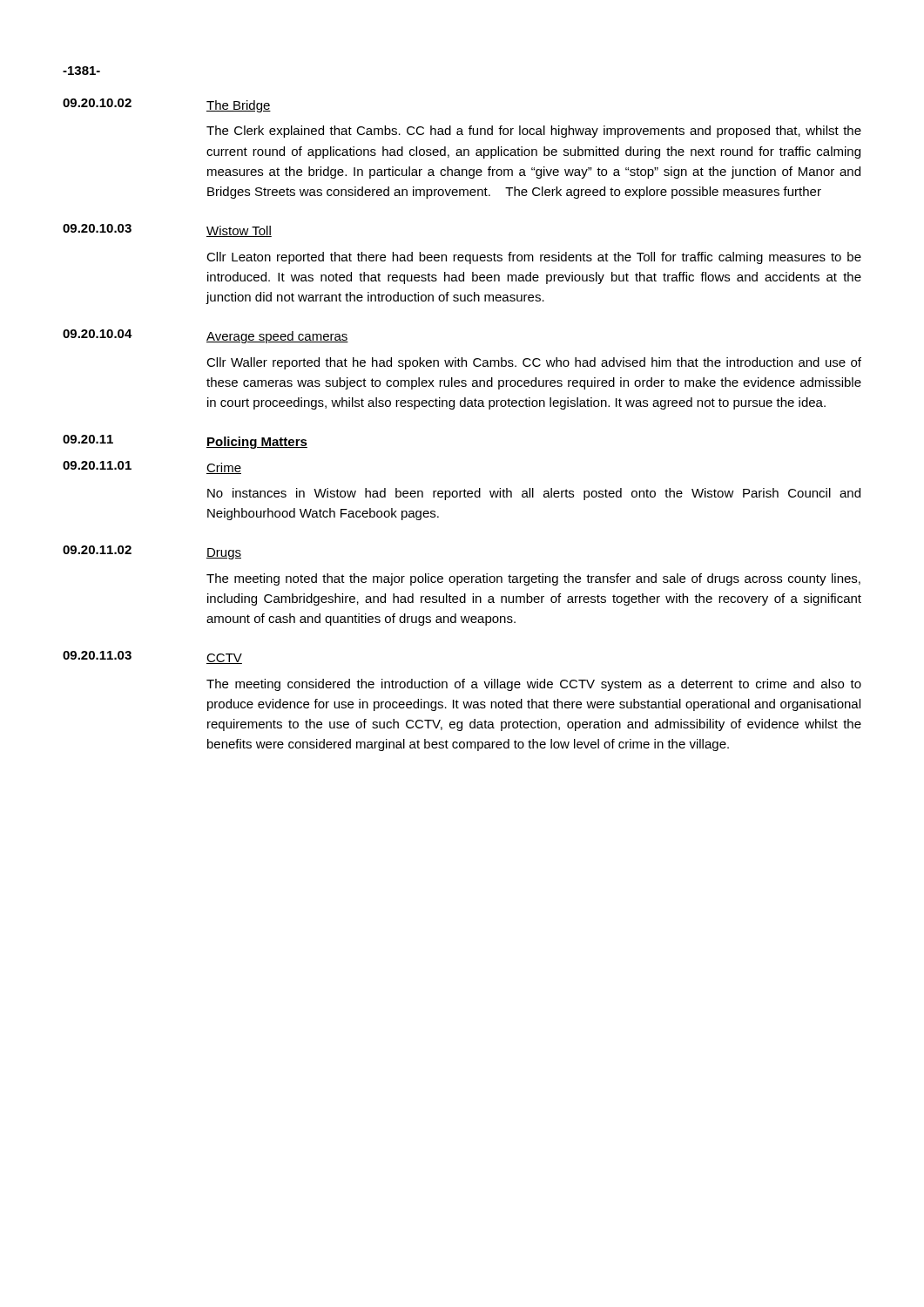Point to "09.20.11 Policing Matters"
924x1307 pixels.
[x=84, y=441]
